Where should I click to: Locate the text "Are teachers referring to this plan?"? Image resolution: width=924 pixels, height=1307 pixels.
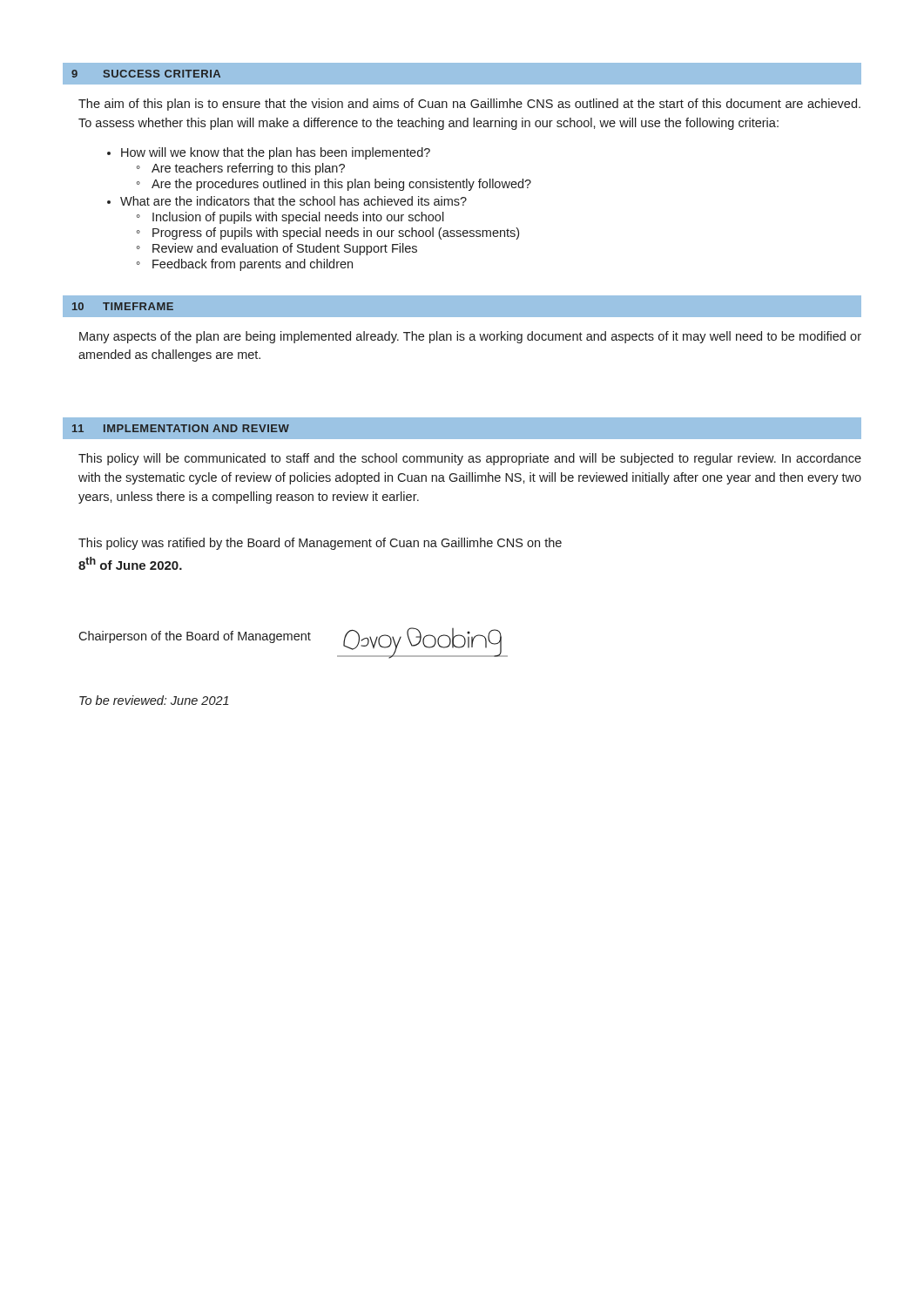pyautogui.click(x=248, y=168)
